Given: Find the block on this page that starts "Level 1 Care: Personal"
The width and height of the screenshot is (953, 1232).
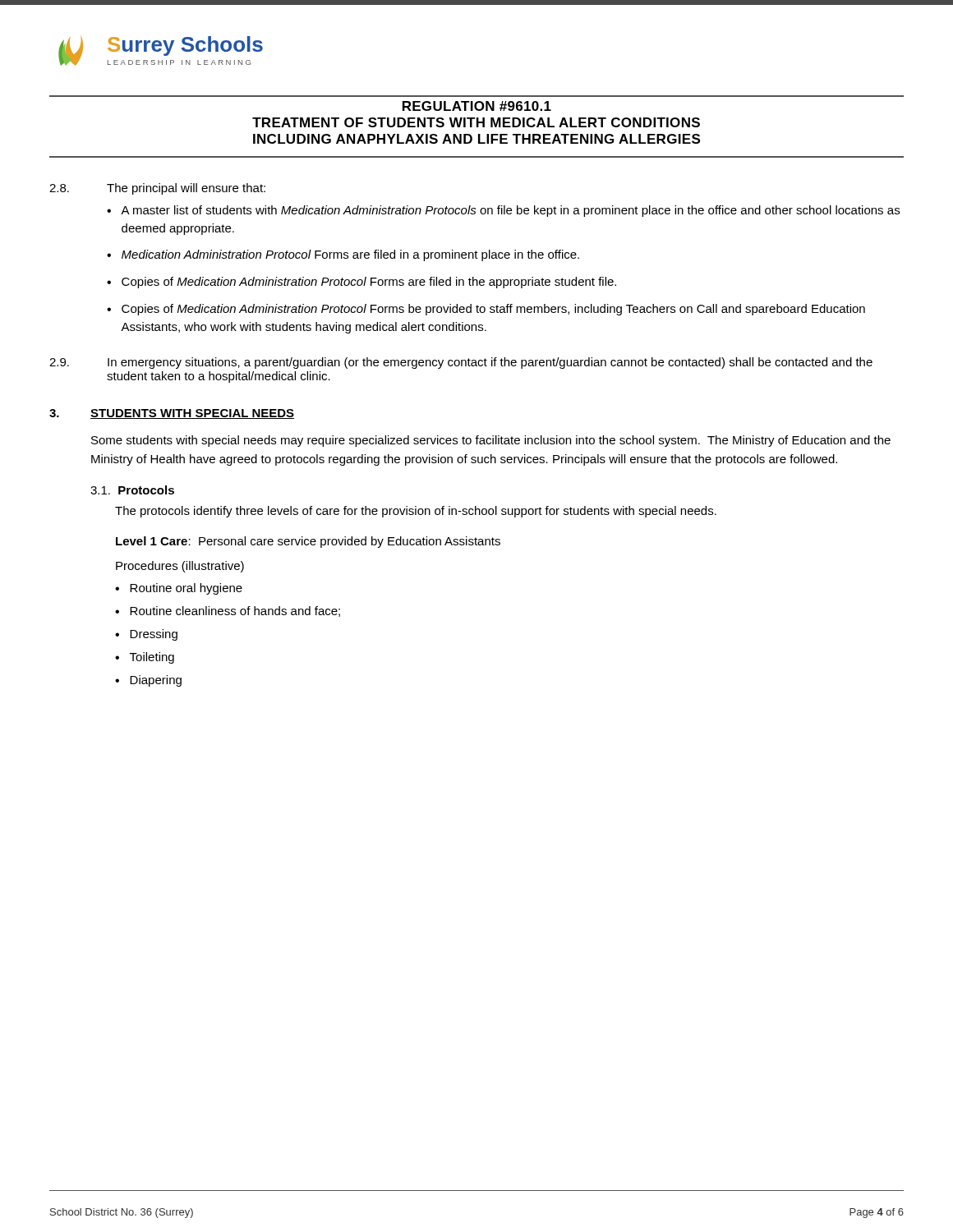Looking at the screenshot, I should 308,541.
